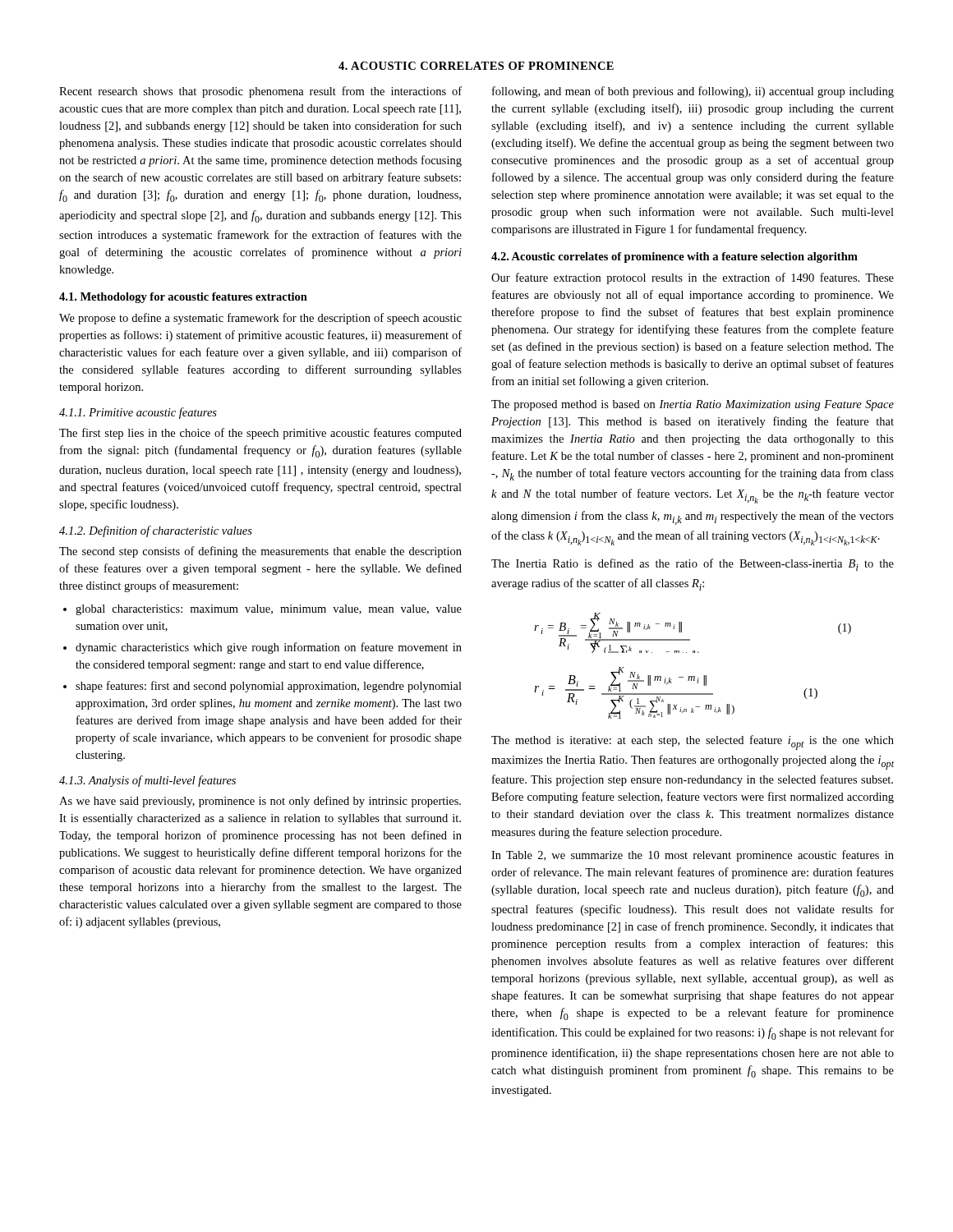Find the block on this page that starts "following, and mean of both previous and following),"
Viewport: 953px width, 1232px height.
(x=693, y=161)
